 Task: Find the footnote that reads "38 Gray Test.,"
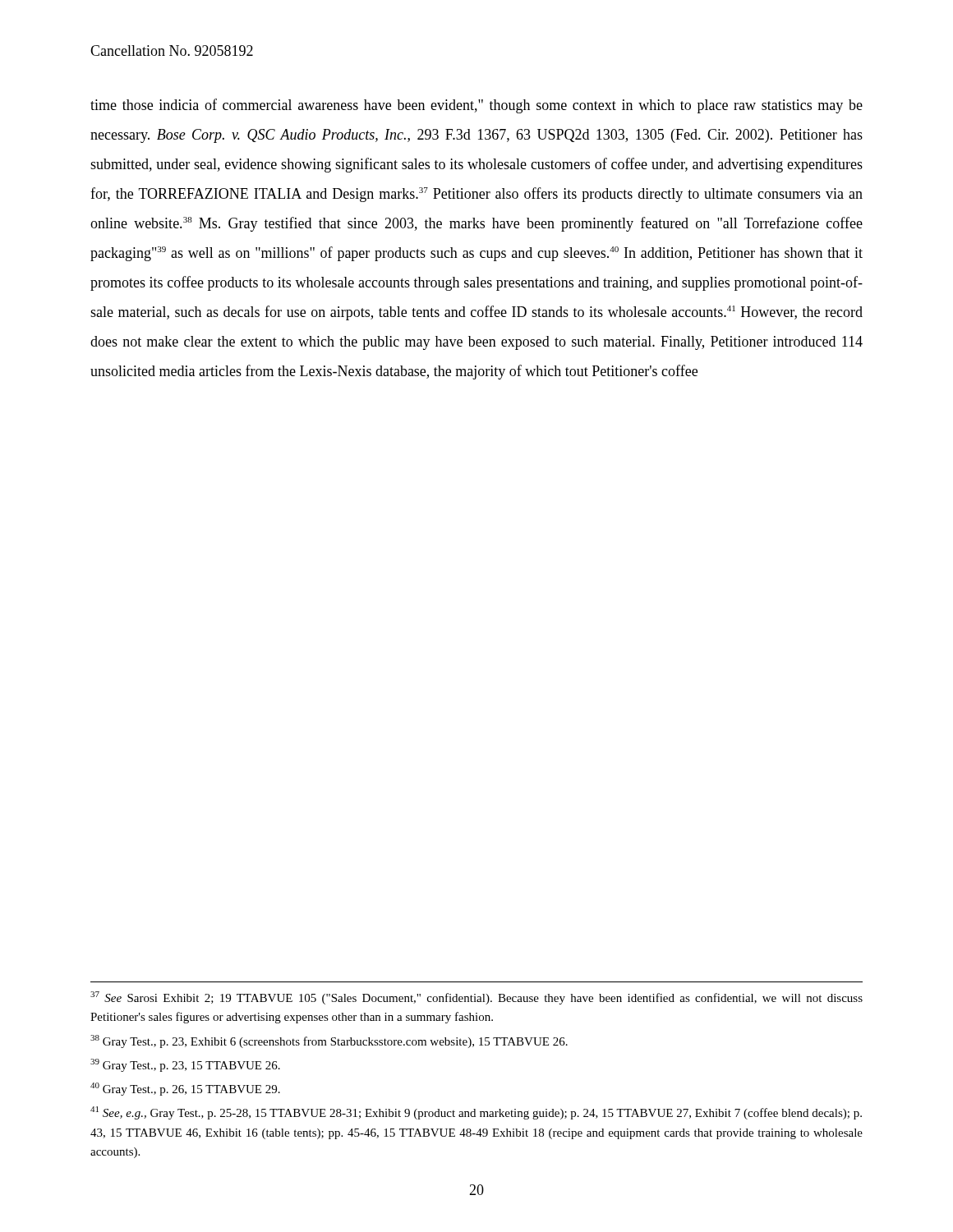[x=329, y=1040]
